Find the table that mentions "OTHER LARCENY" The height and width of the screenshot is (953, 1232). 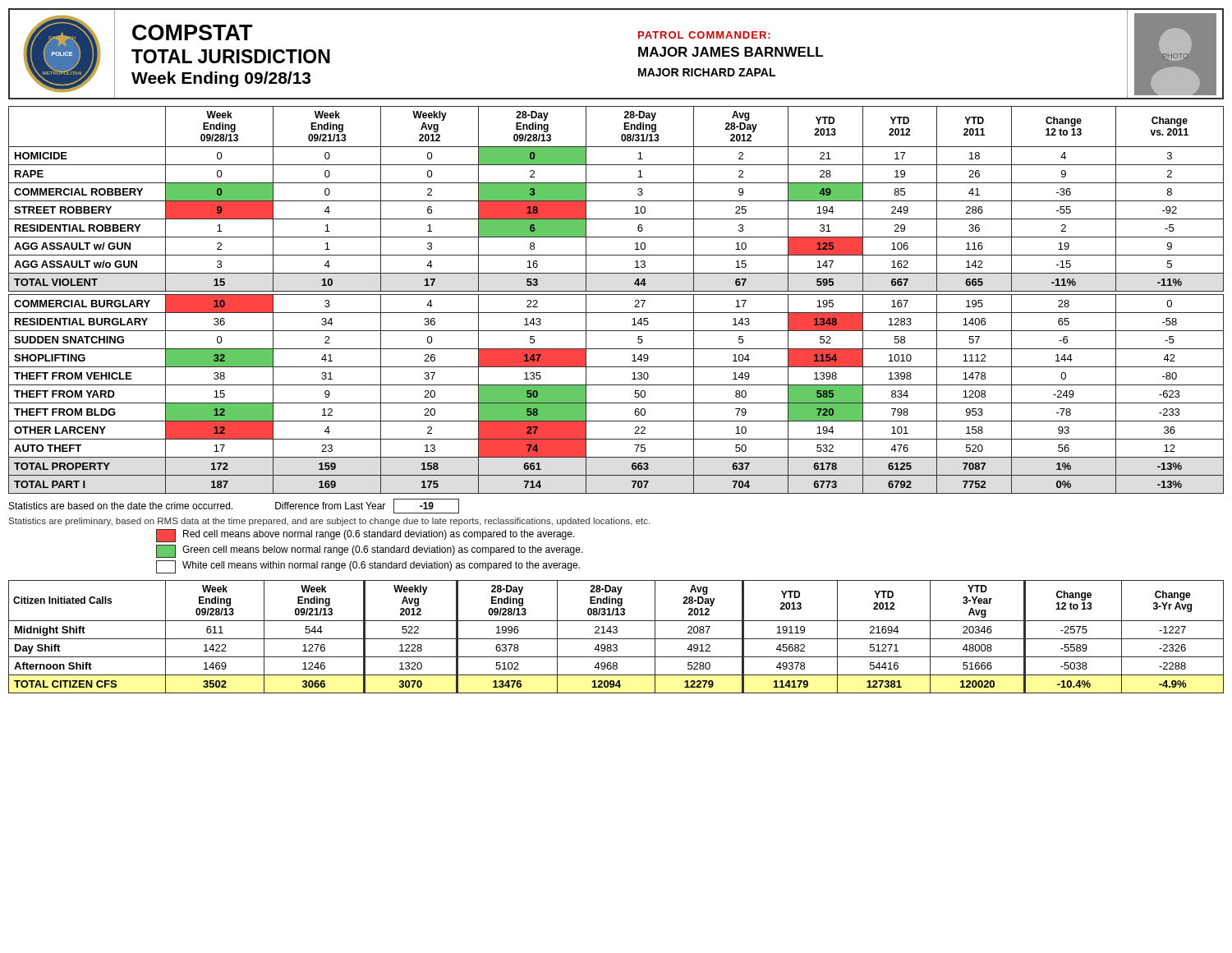pos(616,300)
